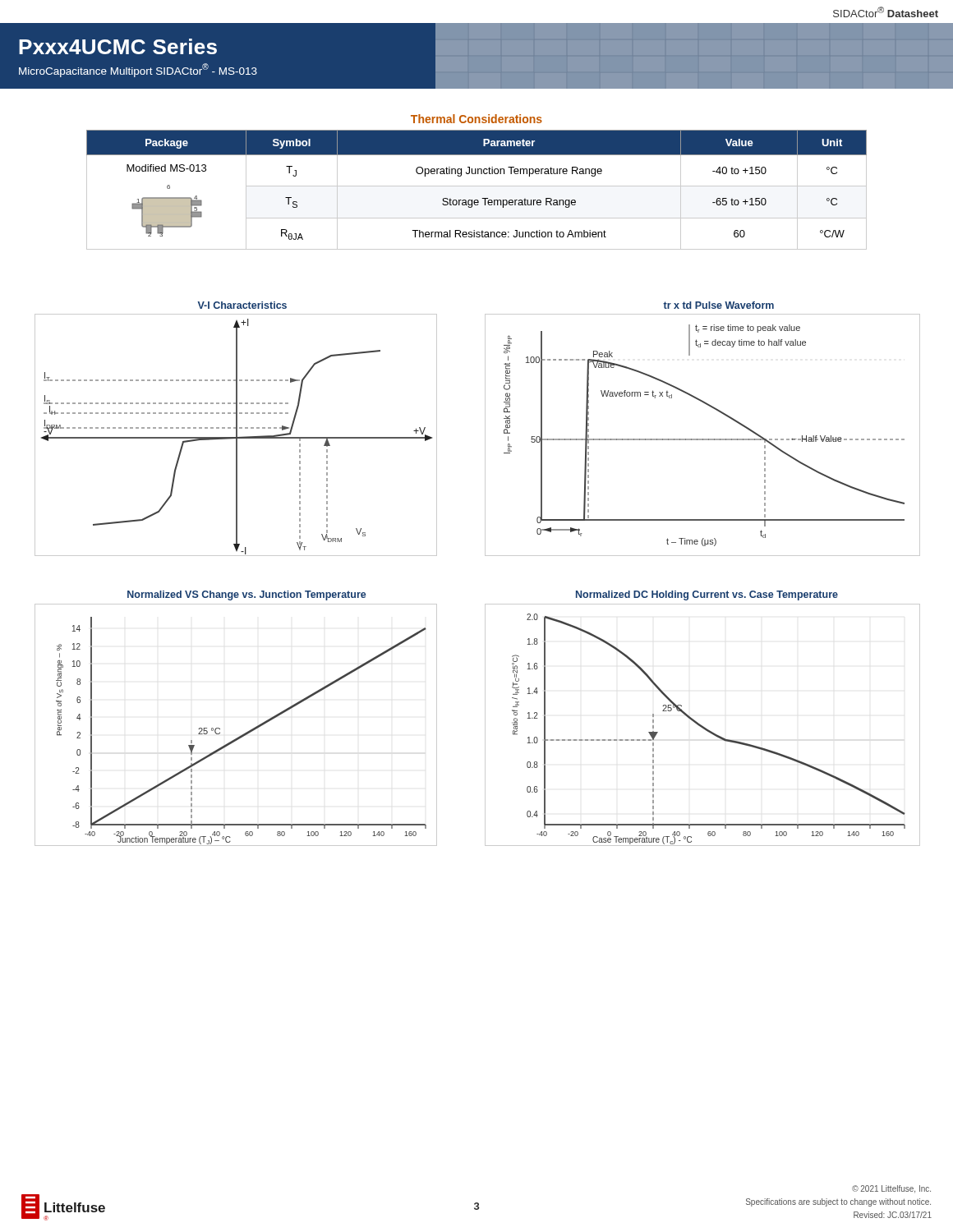Image resolution: width=953 pixels, height=1232 pixels.
Task: Find the table that mentions "-65 to +150"
Action: click(476, 190)
